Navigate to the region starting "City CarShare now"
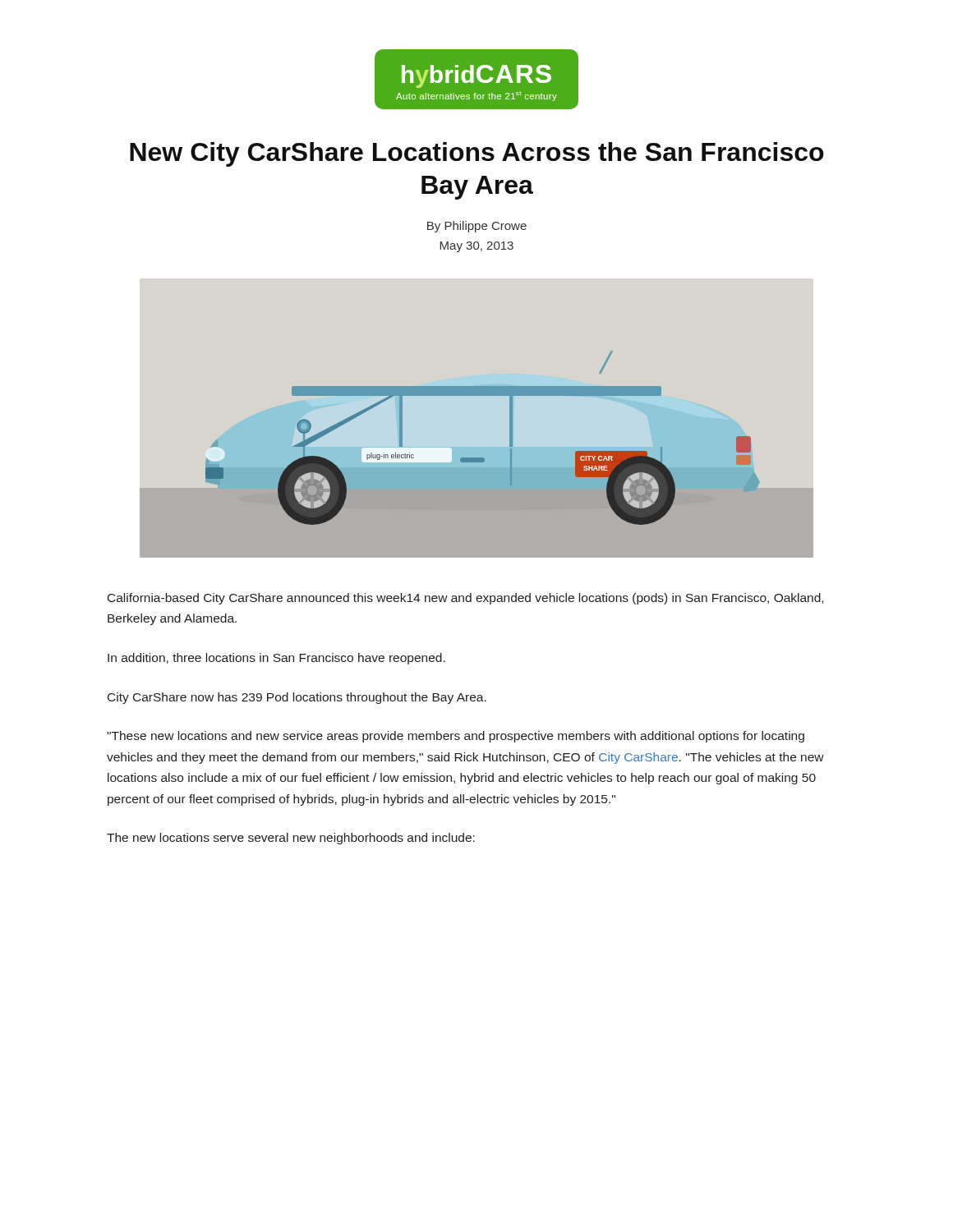This screenshot has width=953, height=1232. [297, 697]
